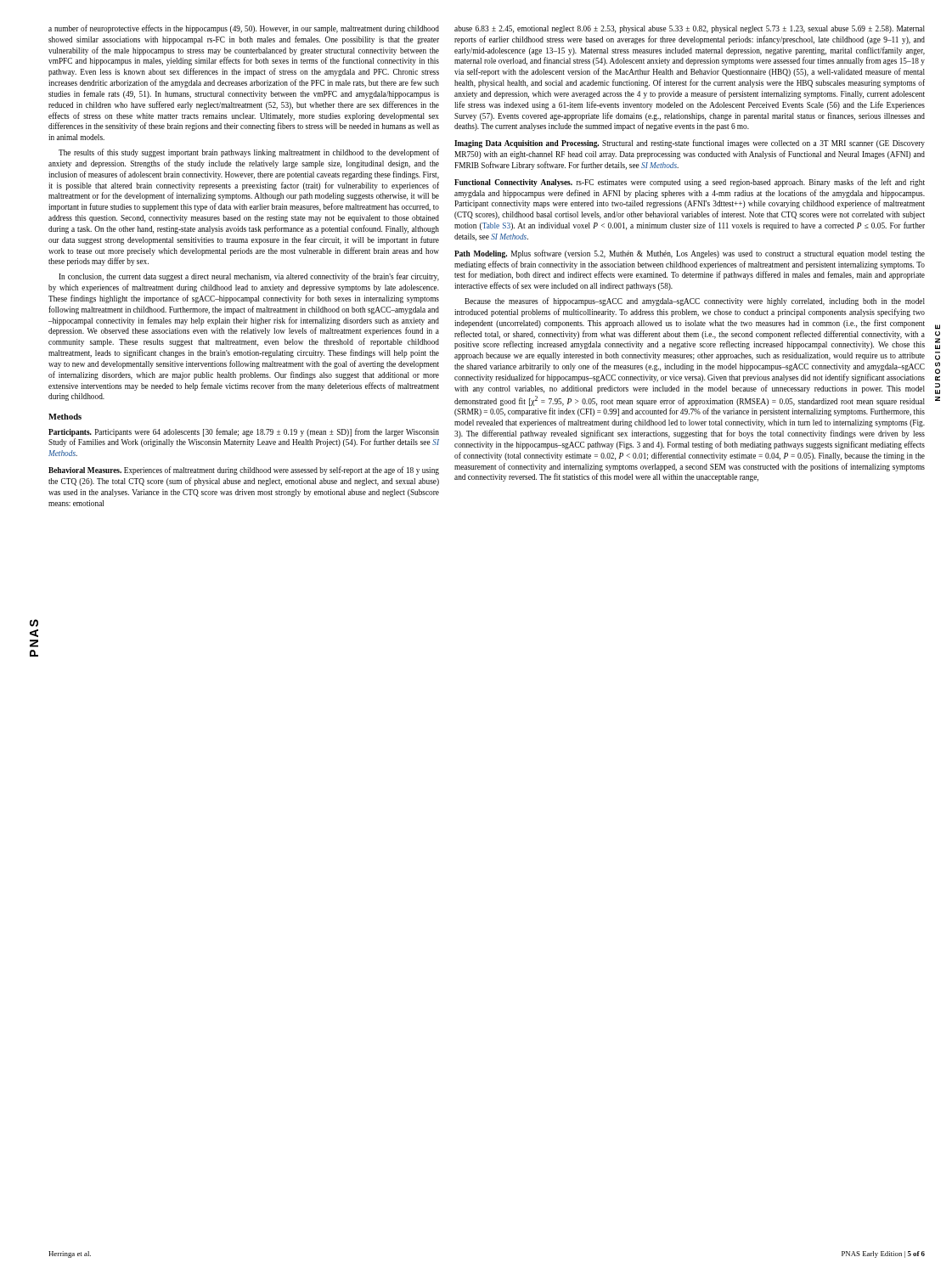Find the text block containing "Path Modeling. Mplus"
952x1274 pixels.
coord(690,366)
